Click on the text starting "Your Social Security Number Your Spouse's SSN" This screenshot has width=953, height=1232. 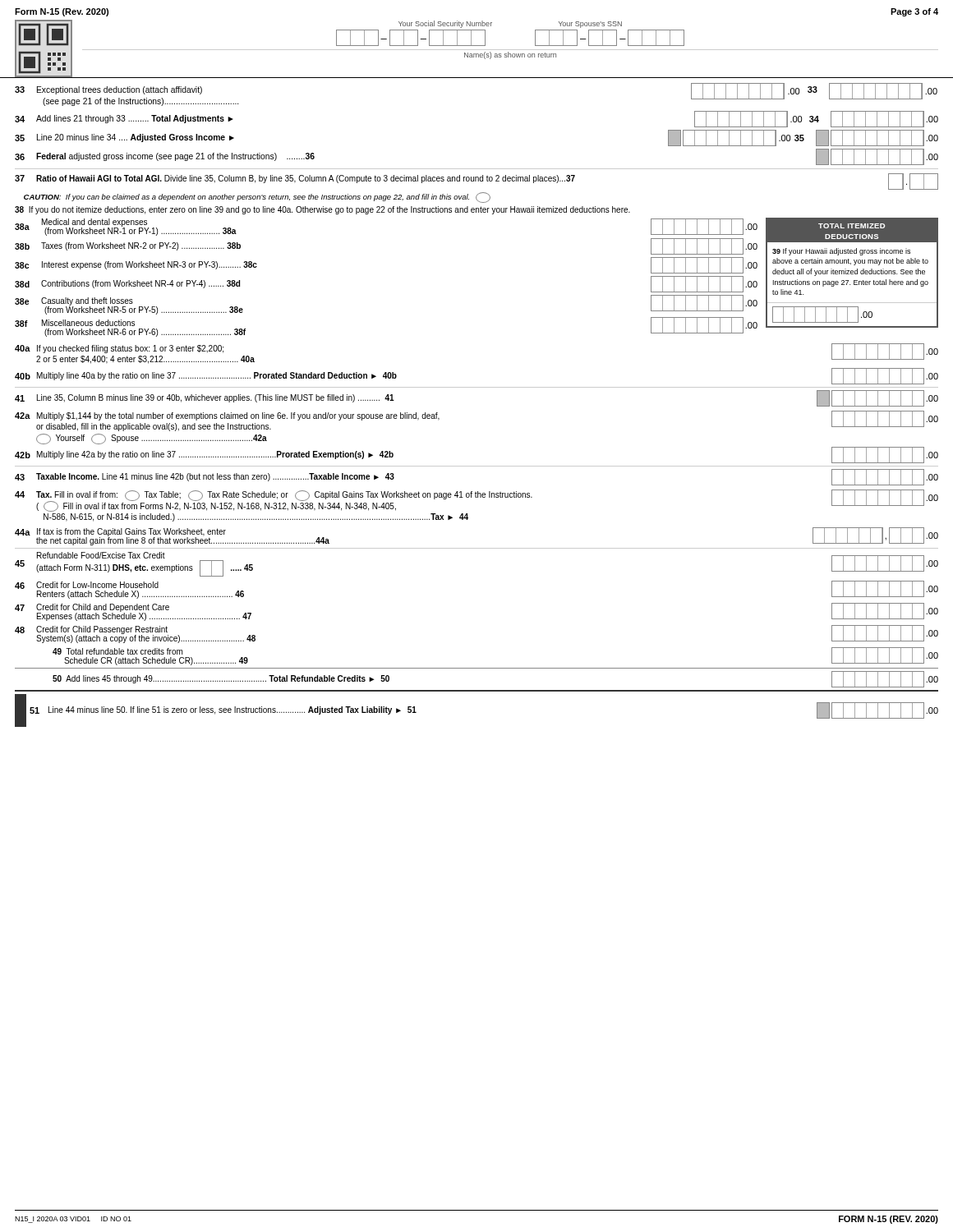click(x=443, y=24)
